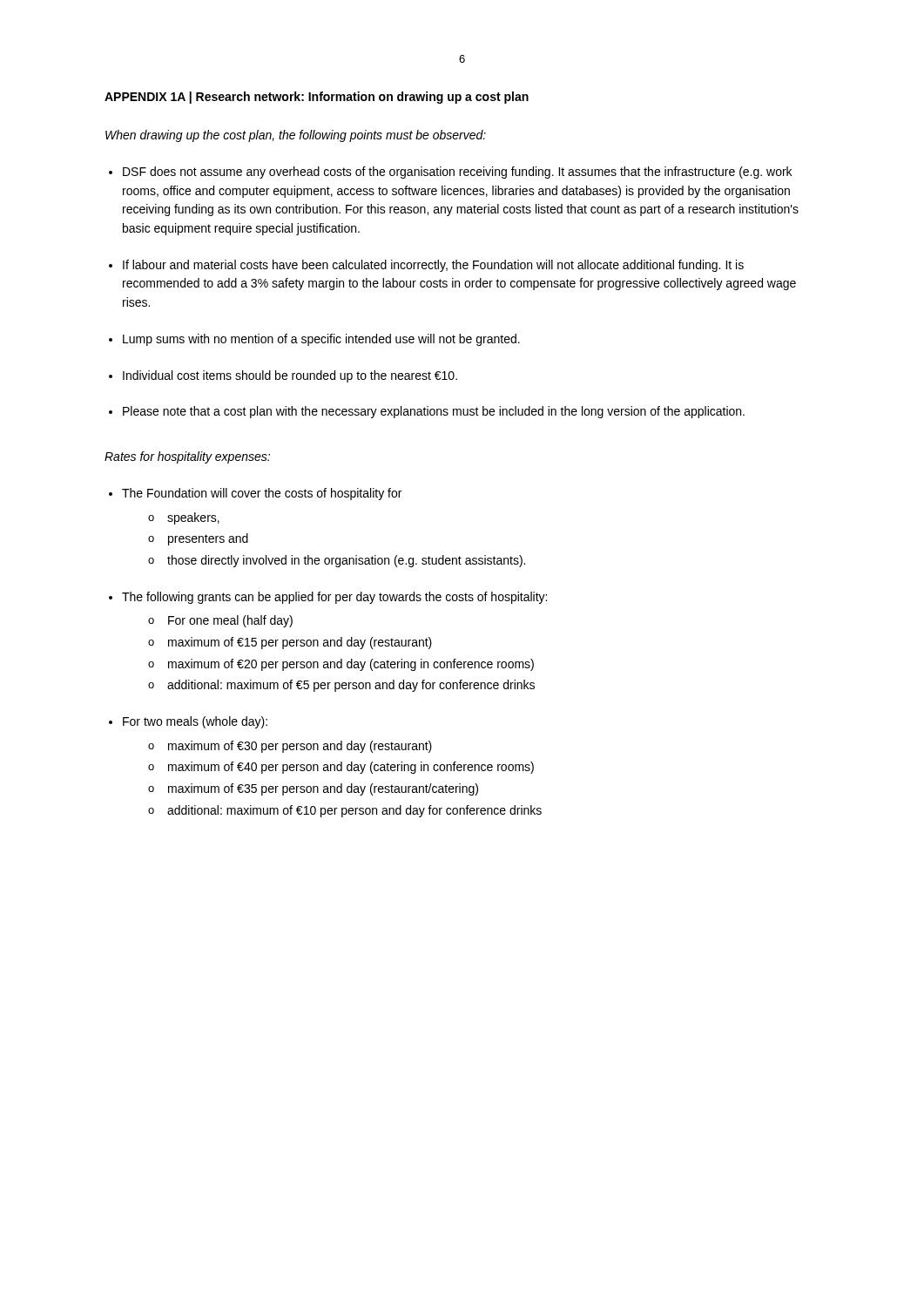Screen dimensions: 1307x924
Task: Locate the text that reads "Rates for hospitality expenses:"
Action: (188, 456)
